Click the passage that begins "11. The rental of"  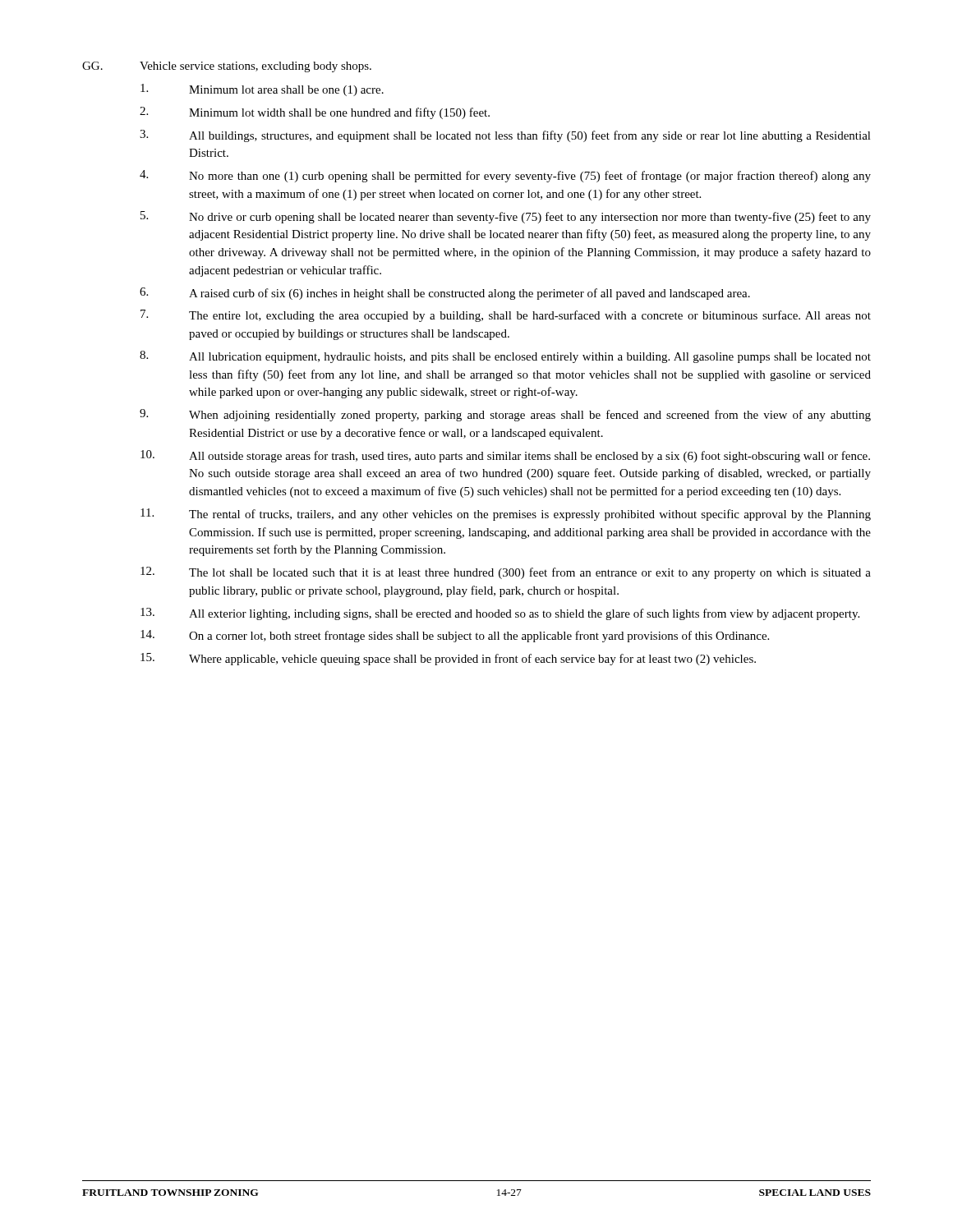(505, 533)
